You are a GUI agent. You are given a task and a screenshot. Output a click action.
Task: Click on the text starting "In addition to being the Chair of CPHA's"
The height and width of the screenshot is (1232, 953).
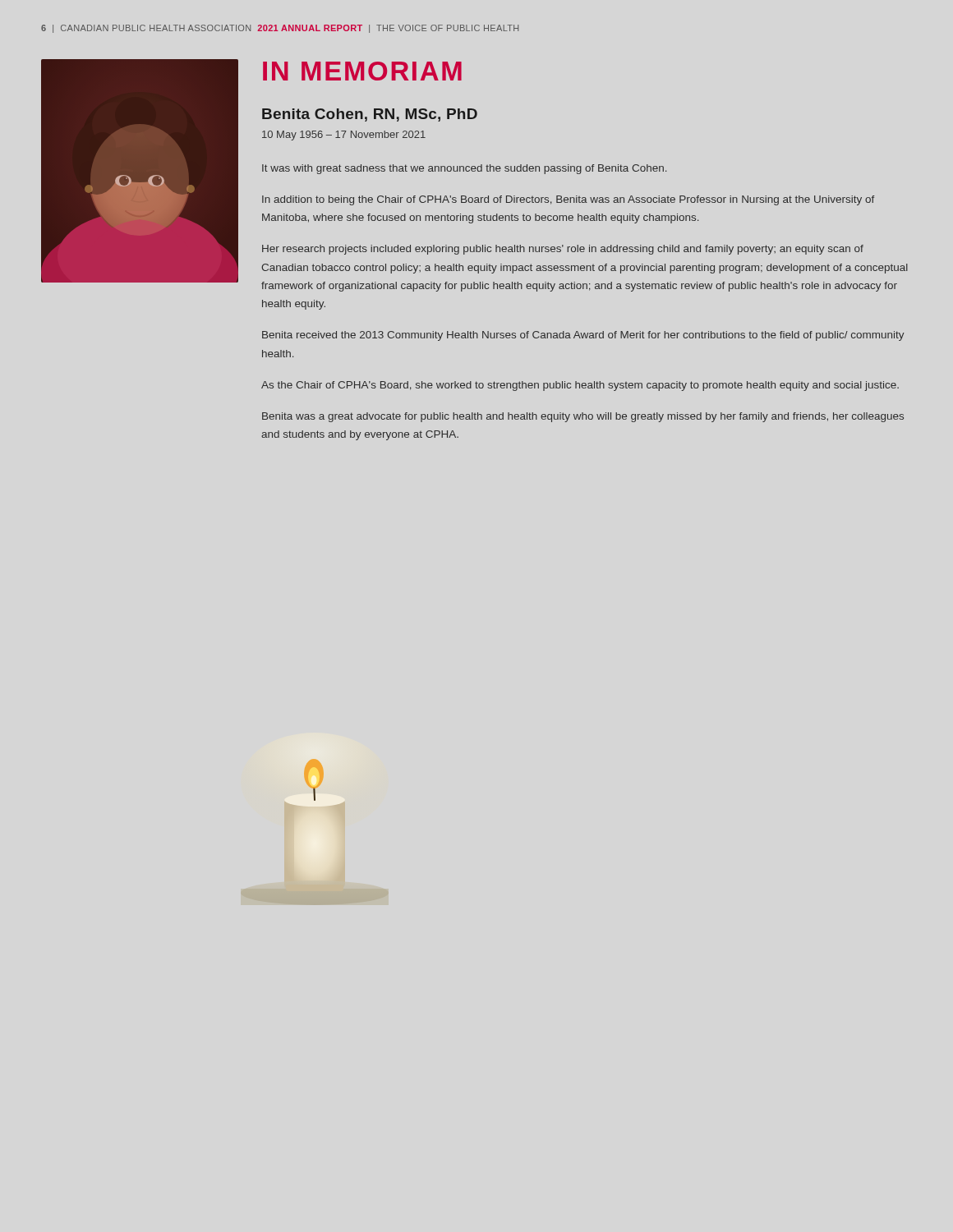(568, 208)
